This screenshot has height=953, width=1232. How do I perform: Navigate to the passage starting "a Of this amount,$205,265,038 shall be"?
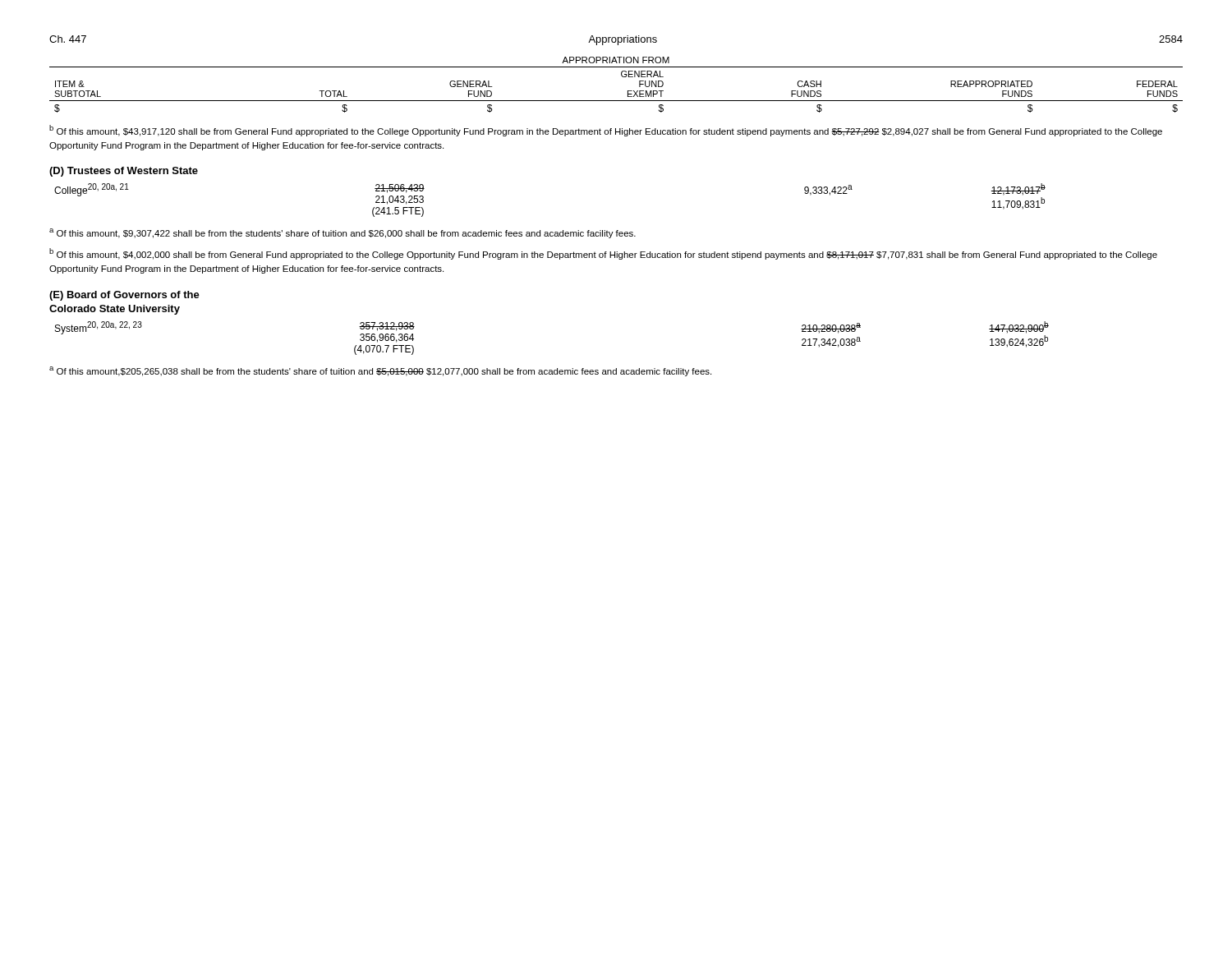(381, 369)
